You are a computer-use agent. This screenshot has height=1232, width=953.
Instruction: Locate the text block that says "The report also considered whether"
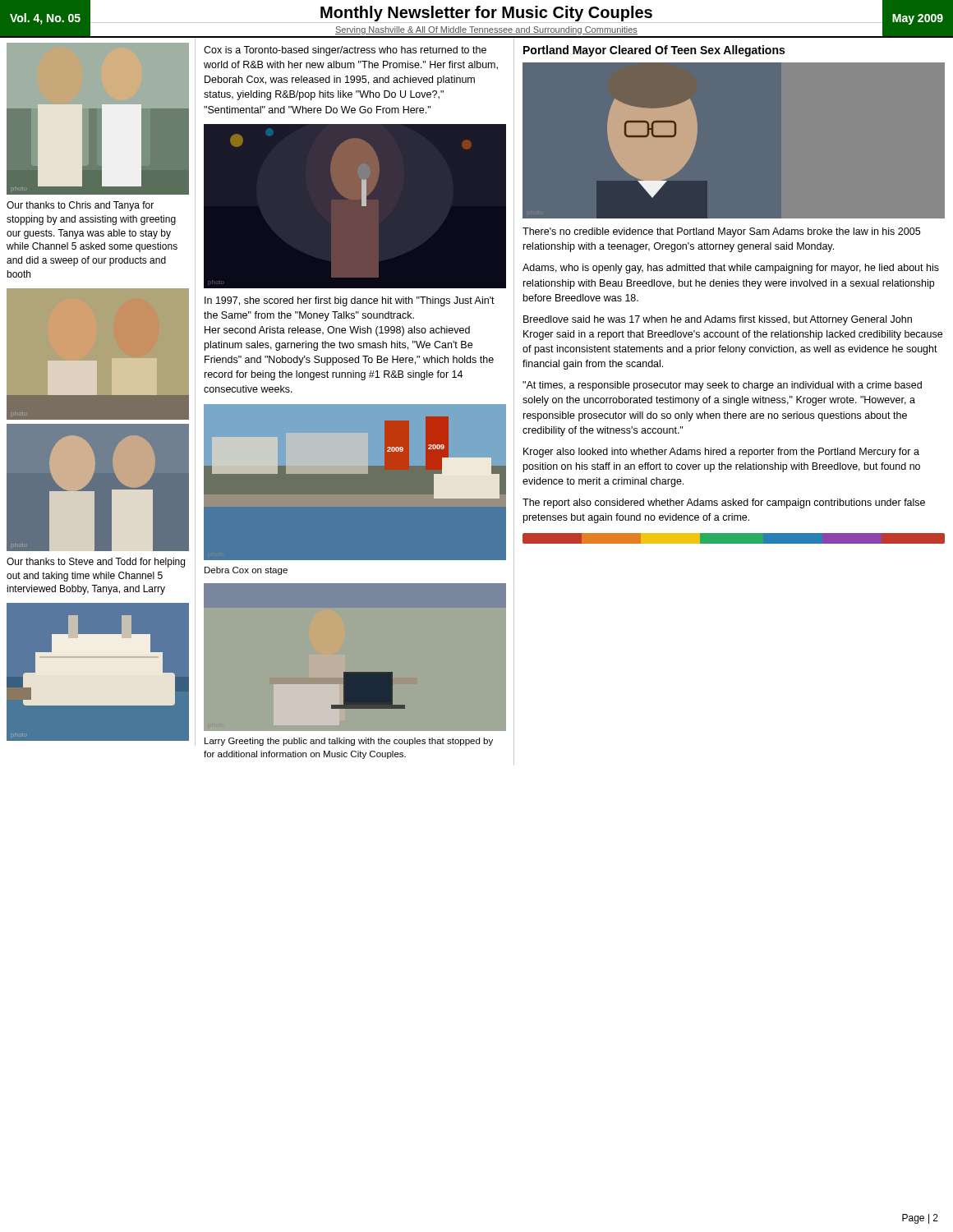point(724,510)
